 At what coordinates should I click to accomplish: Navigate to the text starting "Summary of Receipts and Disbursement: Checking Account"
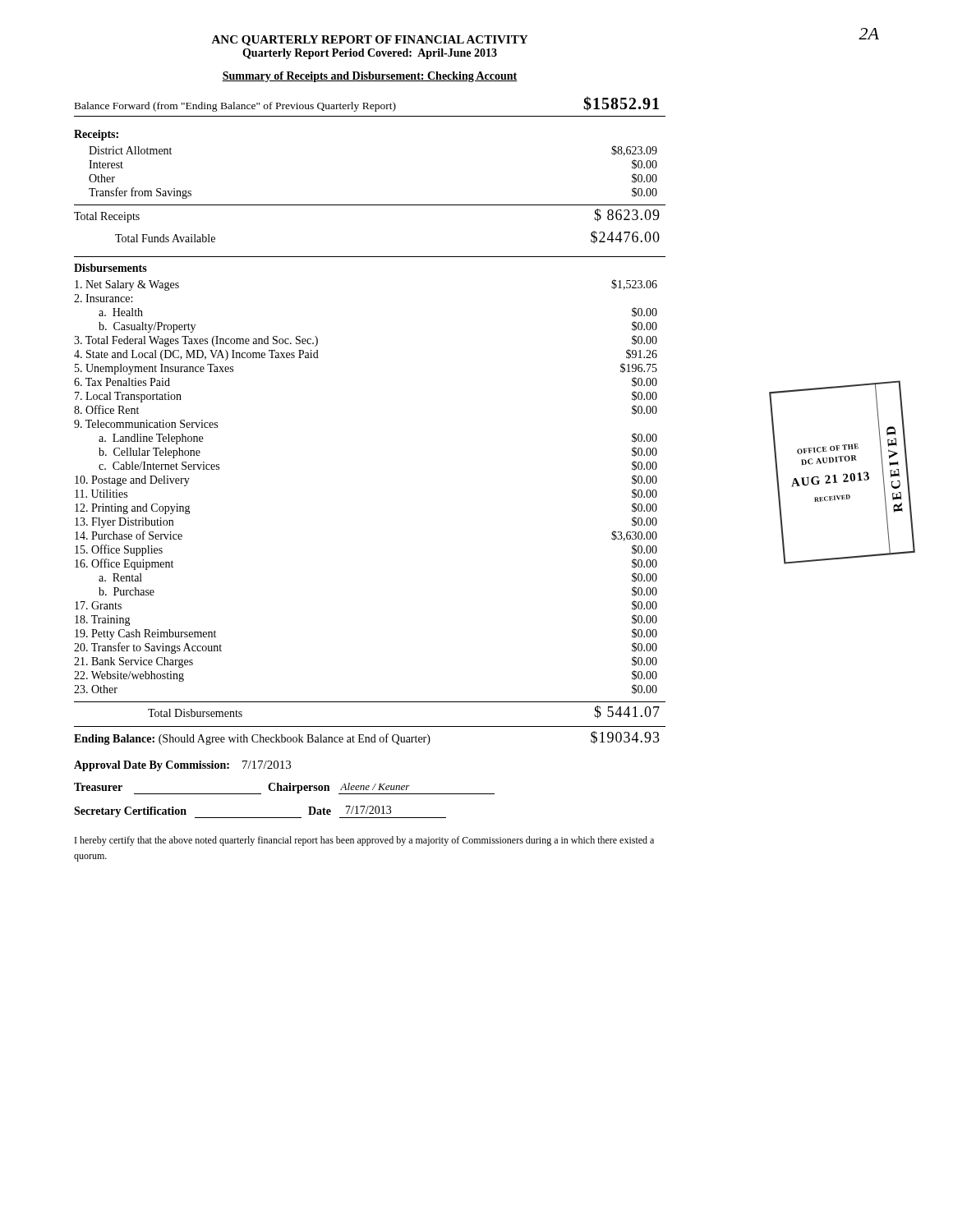[370, 76]
